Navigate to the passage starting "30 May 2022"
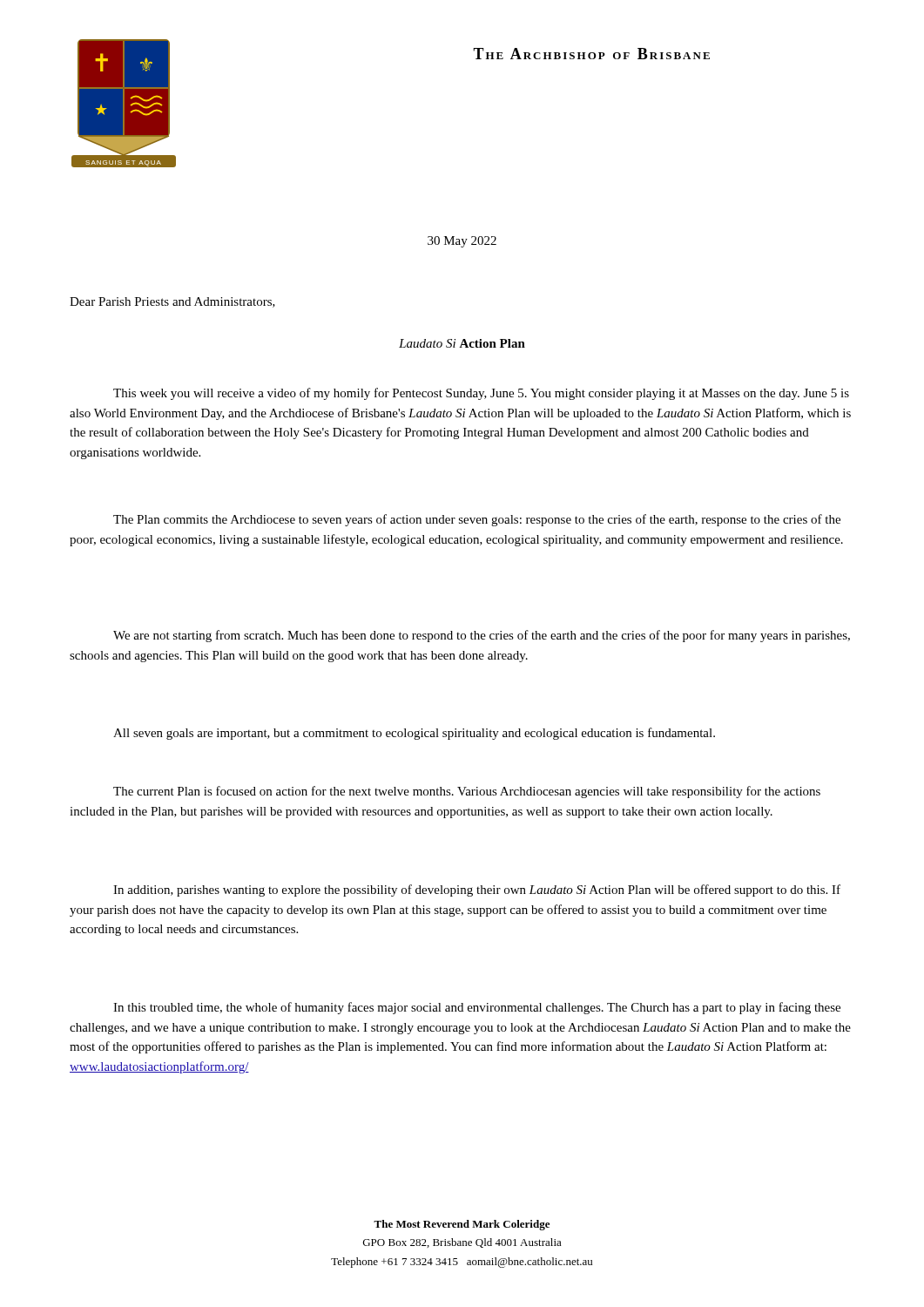Image resolution: width=924 pixels, height=1307 pixels. (462, 240)
